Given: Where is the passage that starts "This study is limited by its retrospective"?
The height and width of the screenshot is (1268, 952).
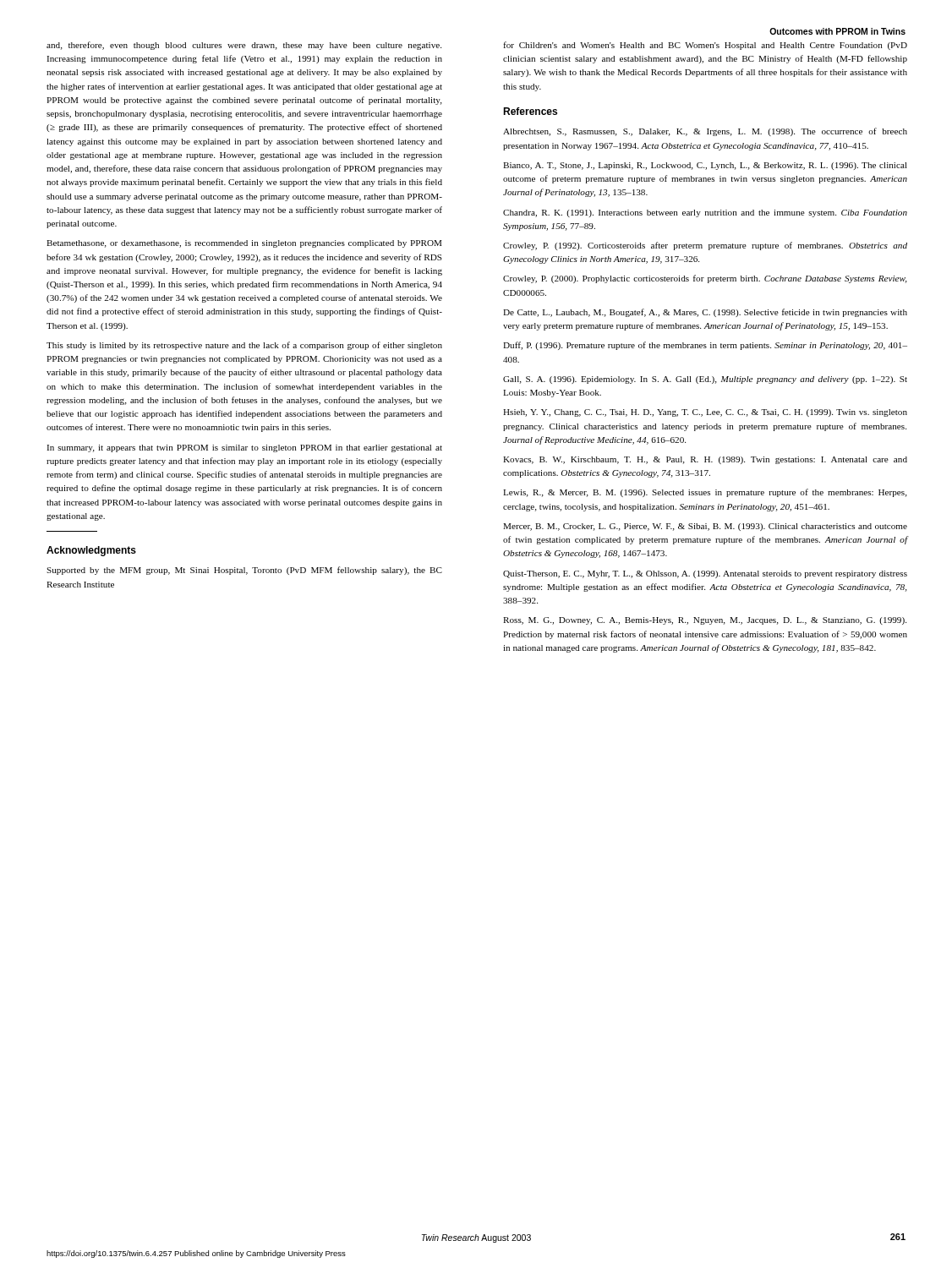Looking at the screenshot, I should (x=244, y=386).
